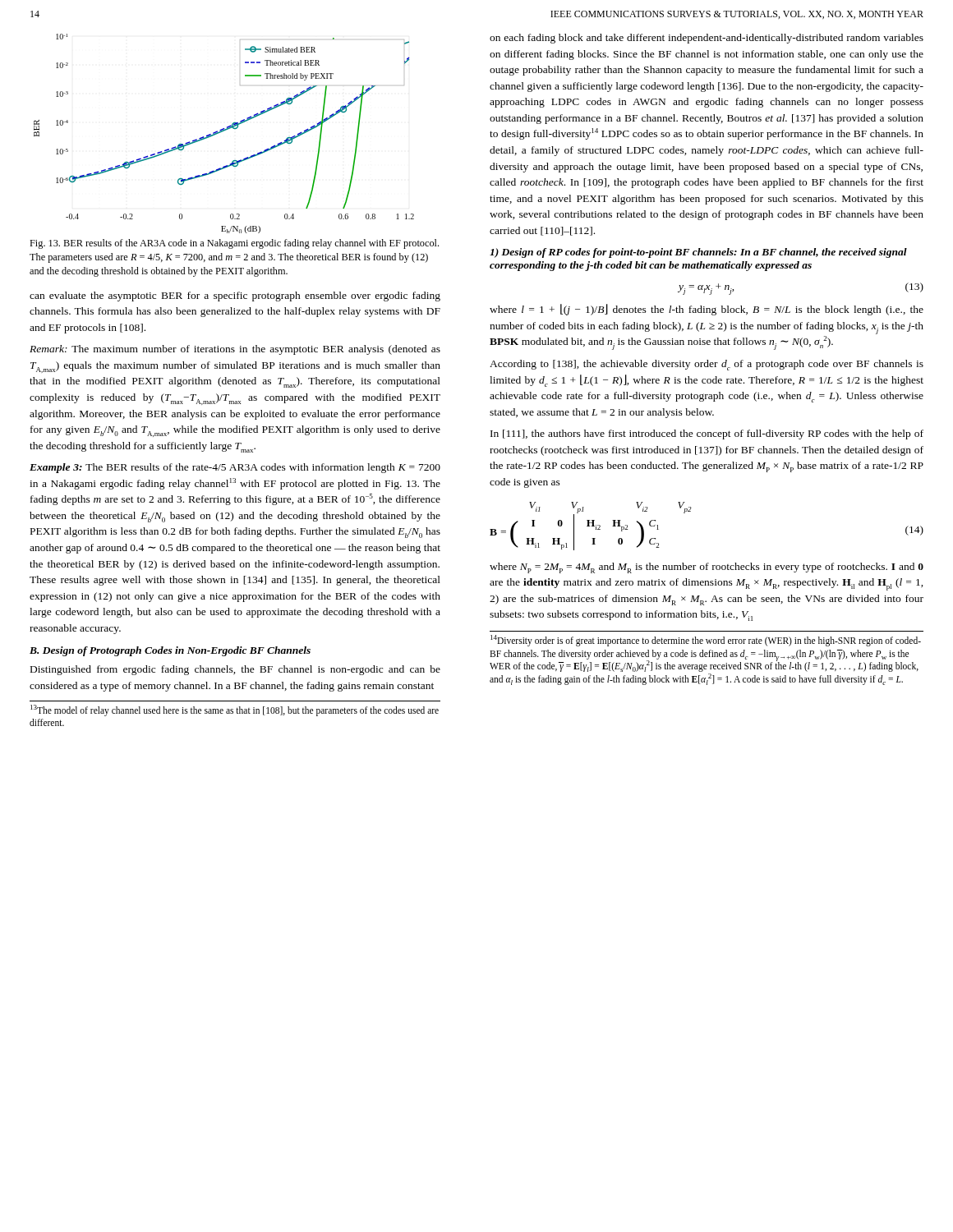Viewport: 953px width, 1232px height.
Task: Find the block on this page that starts "14Diversity order is of great importance to determine"
Action: click(x=705, y=660)
